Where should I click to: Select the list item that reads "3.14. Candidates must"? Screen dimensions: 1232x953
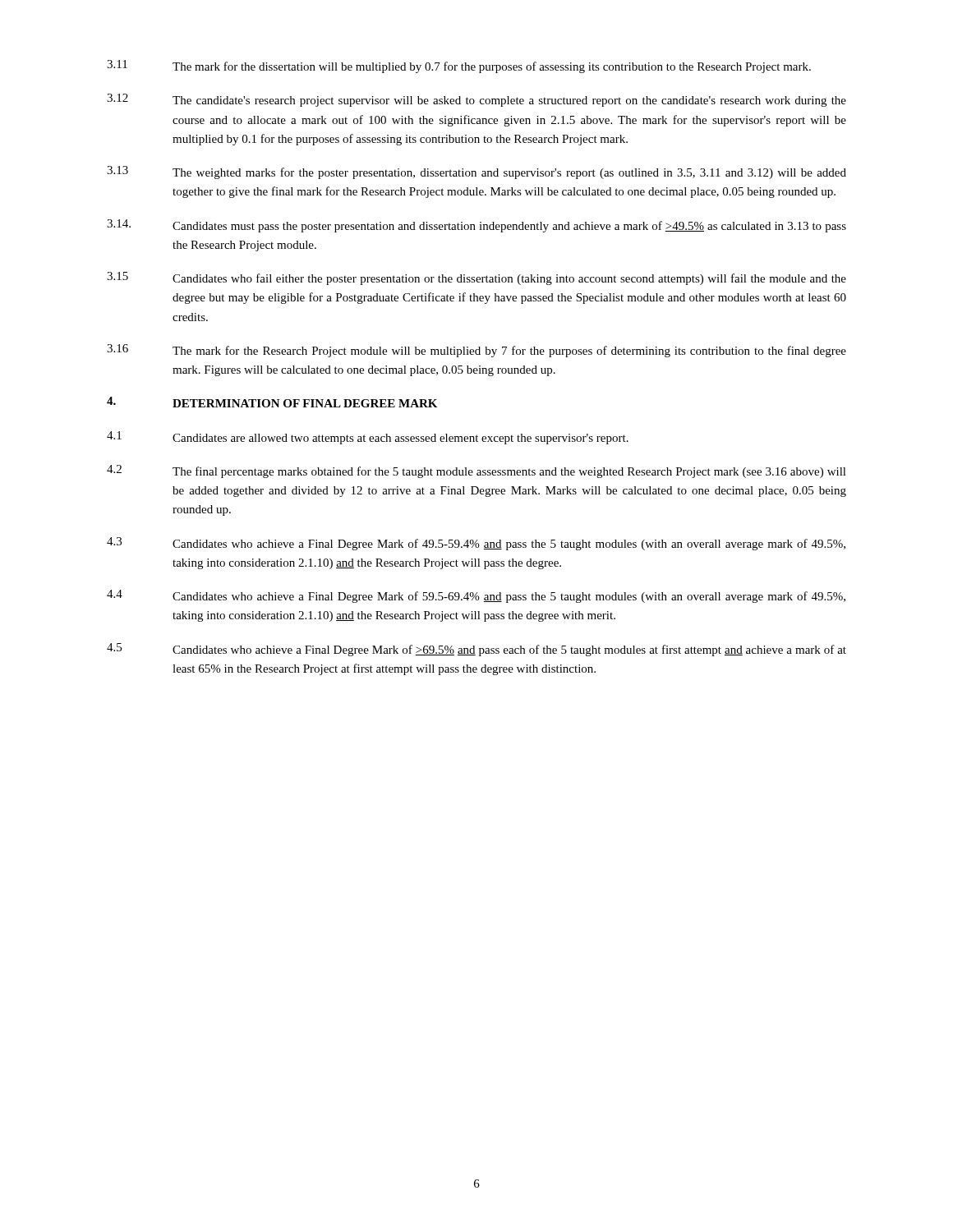tap(476, 236)
